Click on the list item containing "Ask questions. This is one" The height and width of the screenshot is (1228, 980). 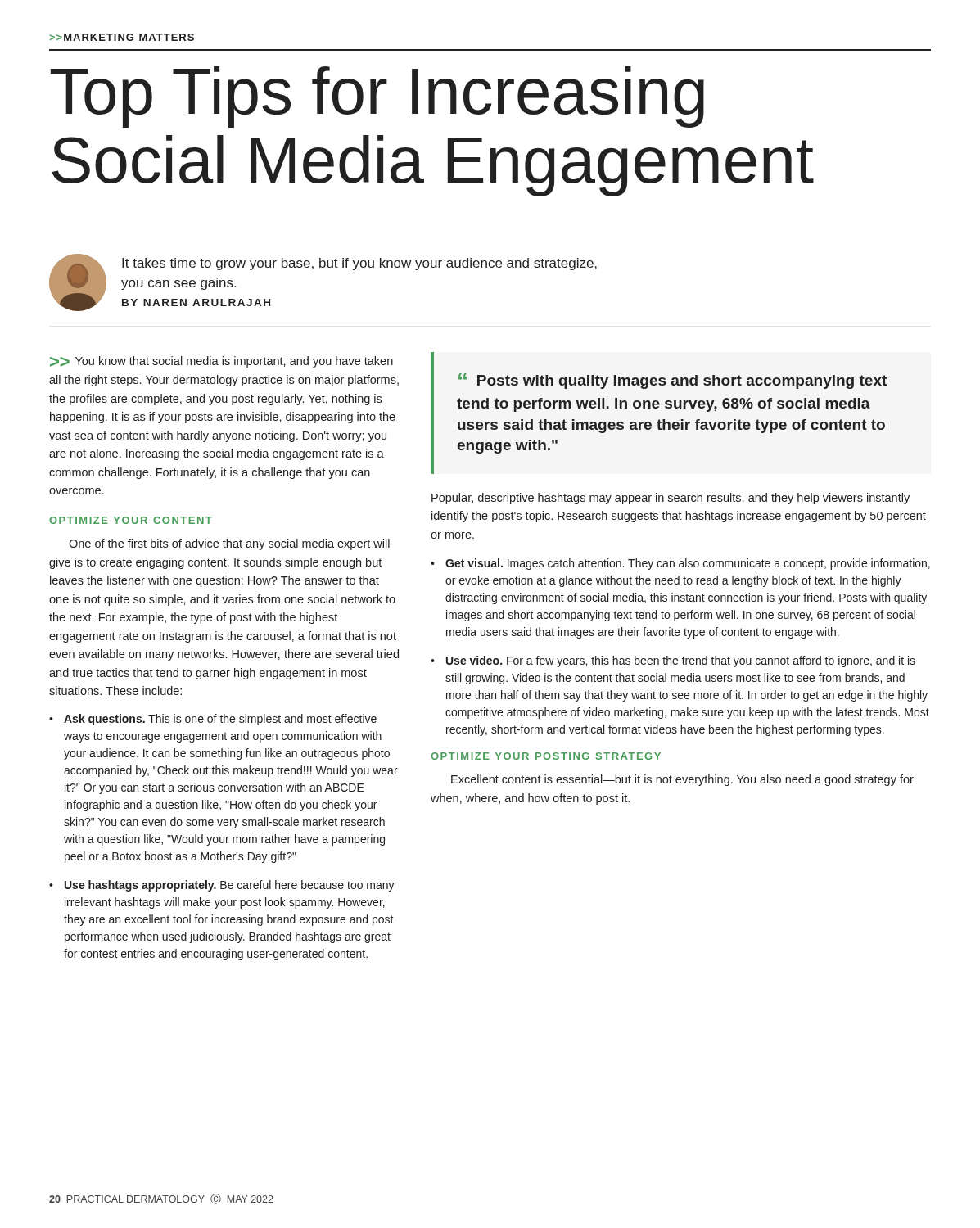coord(231,787)
